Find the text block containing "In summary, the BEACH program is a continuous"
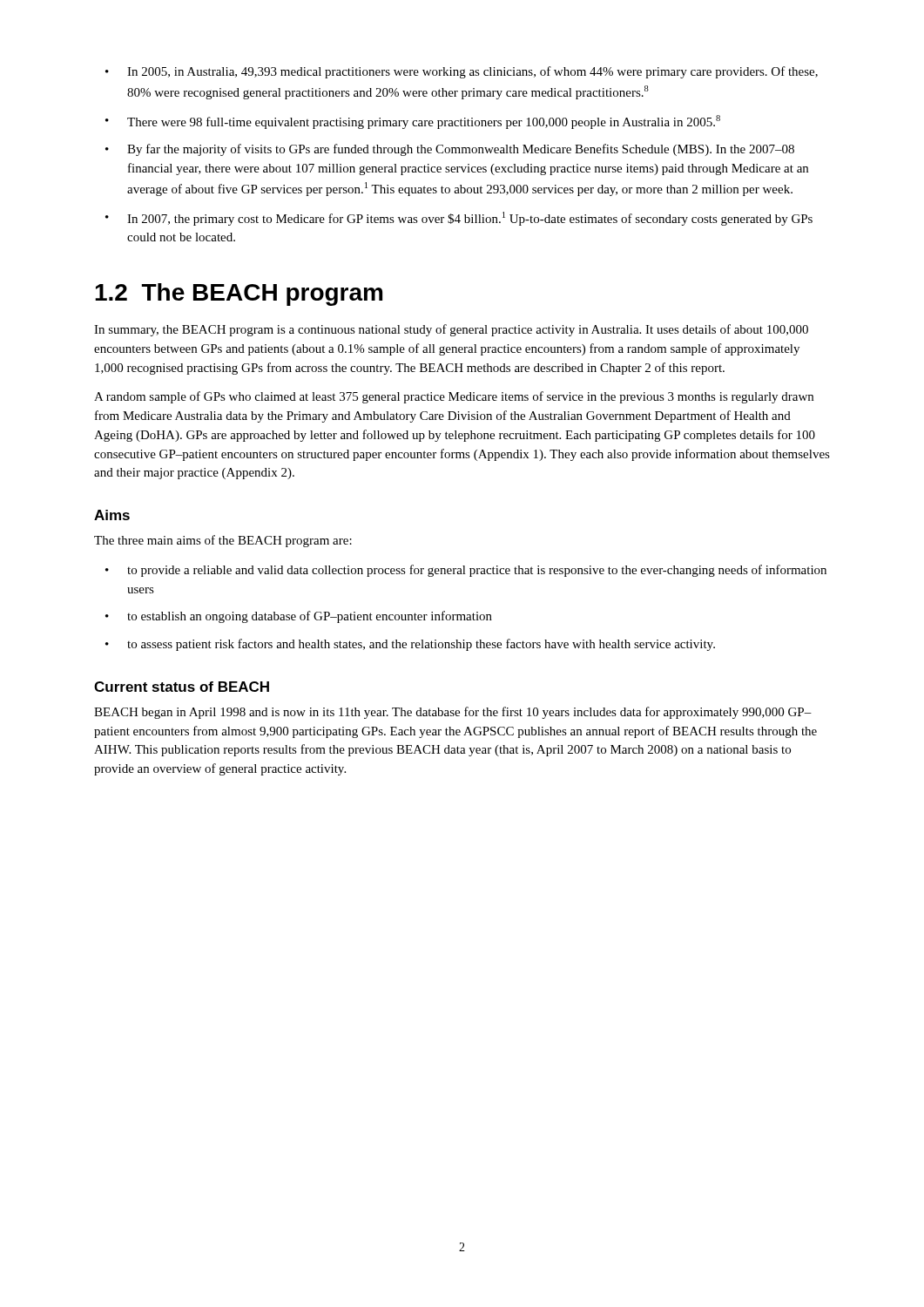This screenshot has height=1307, width=924. (462, 349)
